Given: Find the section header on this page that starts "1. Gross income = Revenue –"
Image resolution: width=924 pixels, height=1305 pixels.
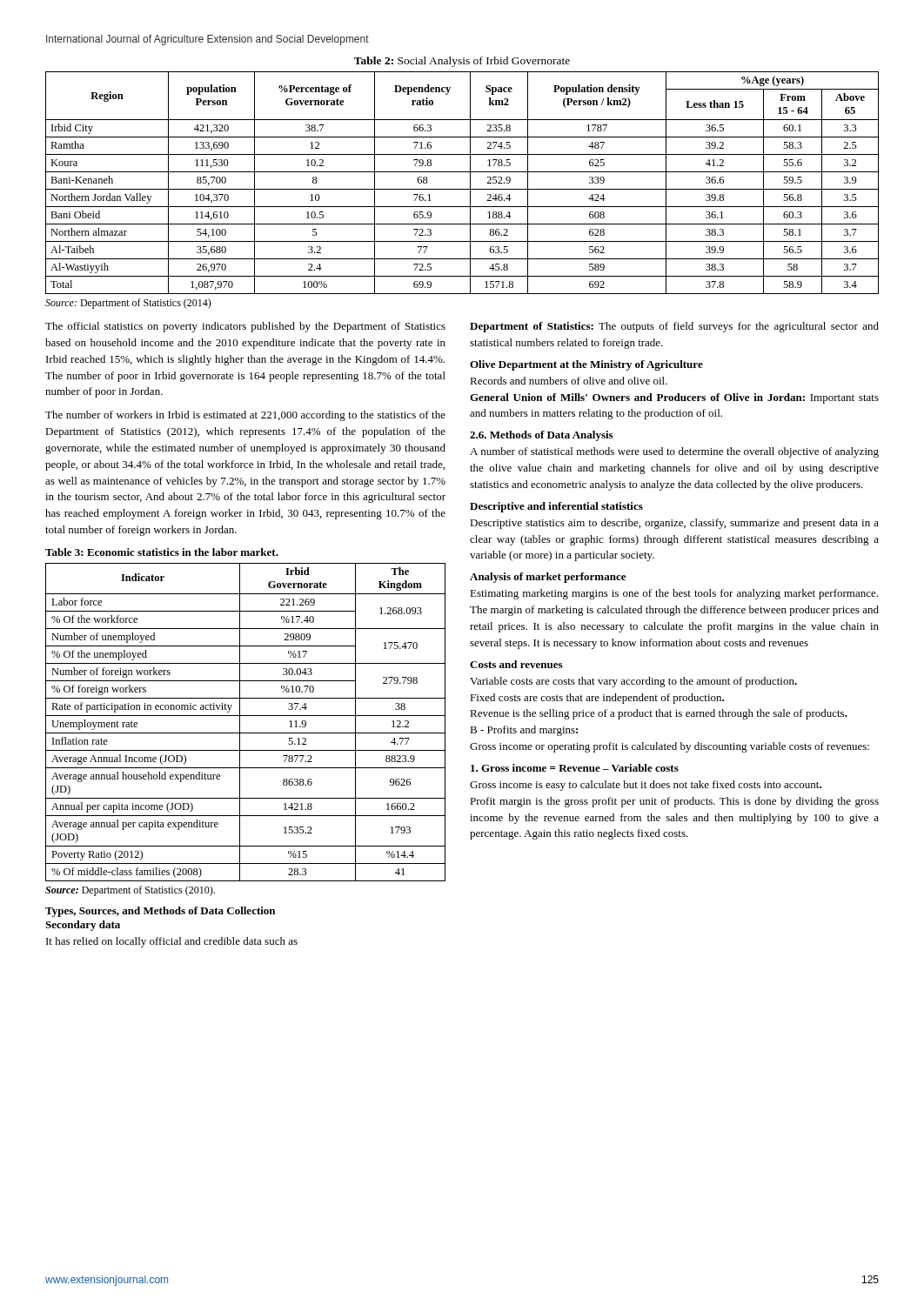Looking at the screenshot, I should (x=574, y=768).
